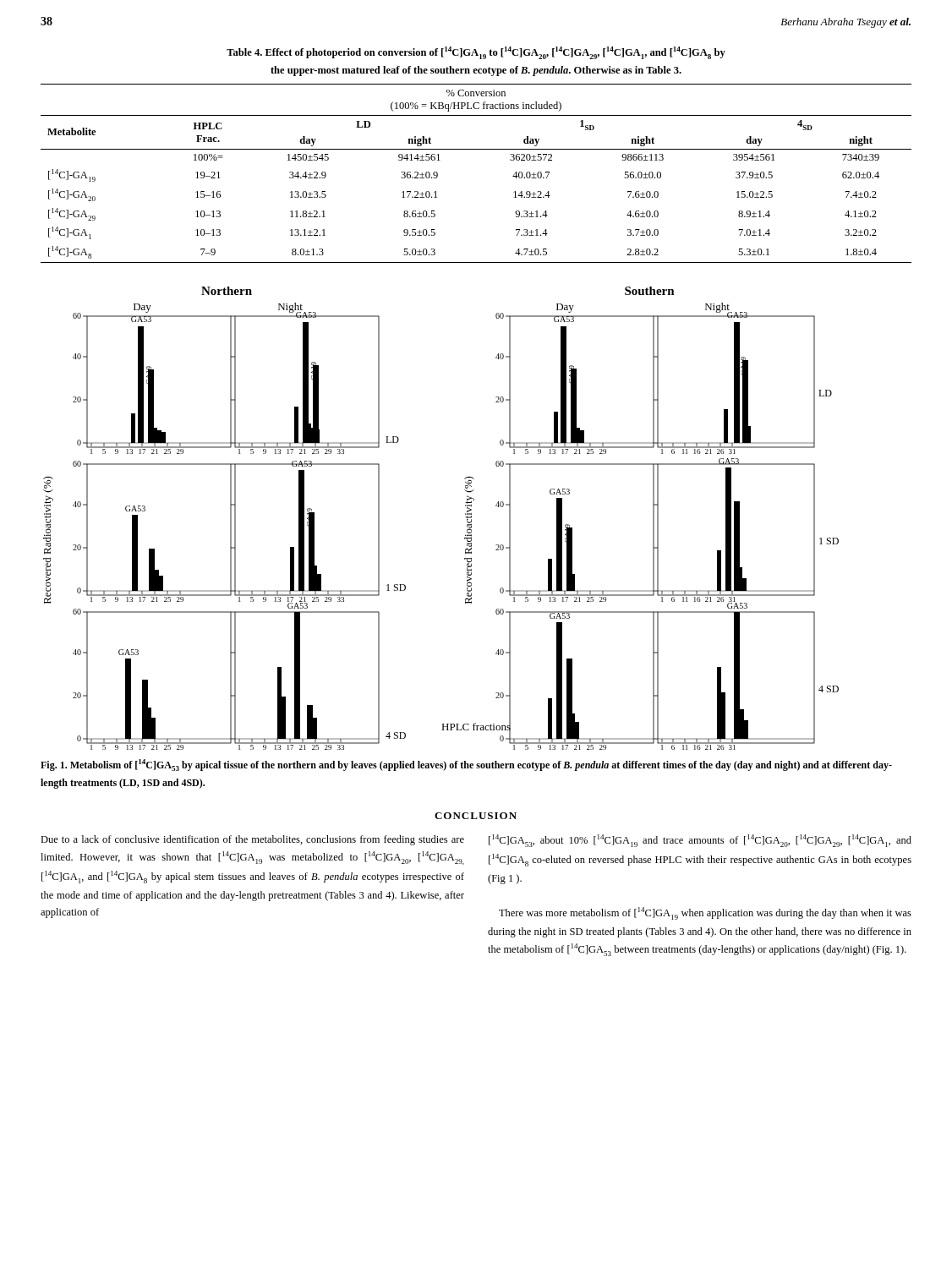Find the text block that says "[14C]GA53, about 10% [14C]GA19 and"
The height and width of the screenshot is (1268, 952).
tap(700, 841)
